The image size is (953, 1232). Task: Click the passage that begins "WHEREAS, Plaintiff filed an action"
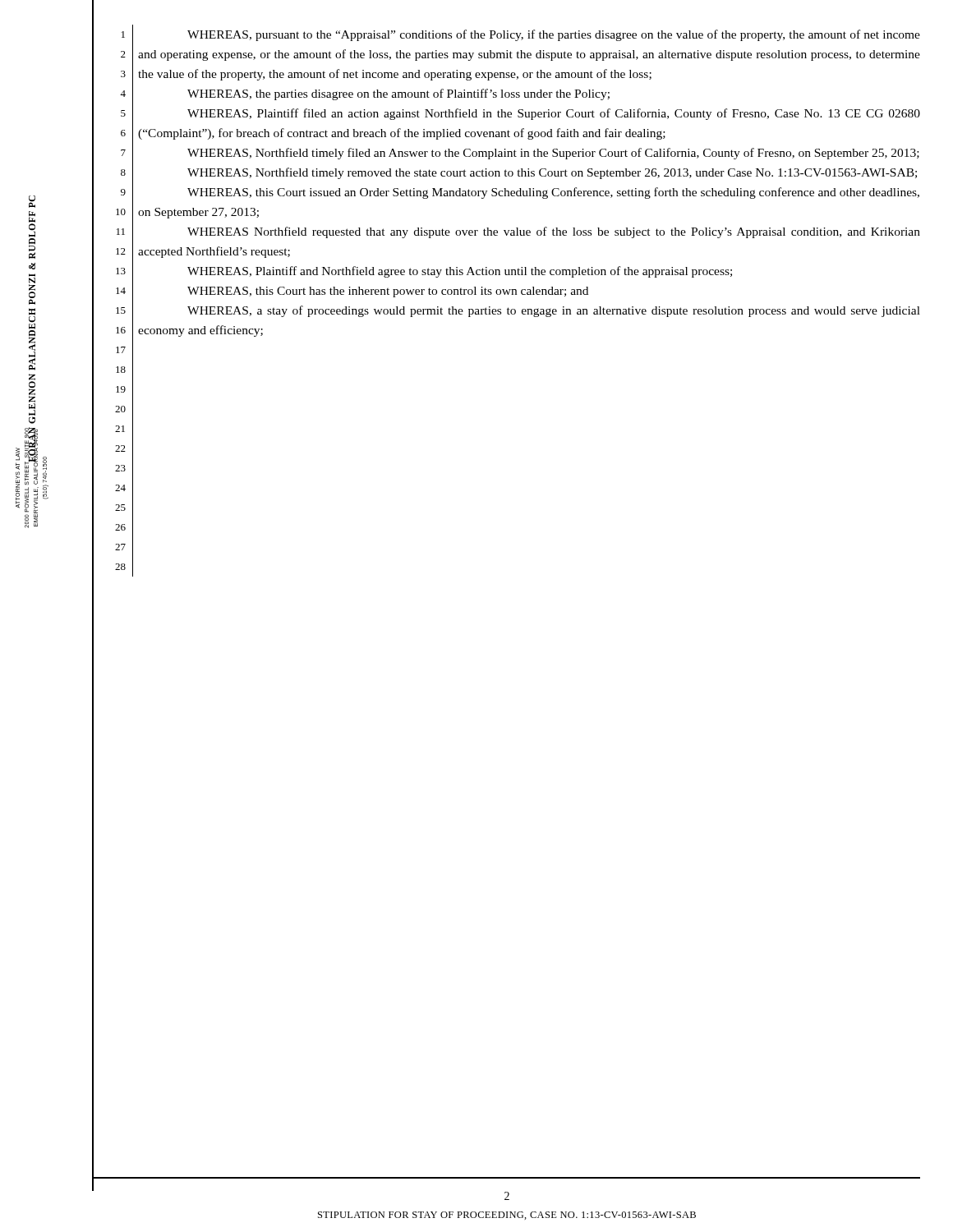click(529, 123)
